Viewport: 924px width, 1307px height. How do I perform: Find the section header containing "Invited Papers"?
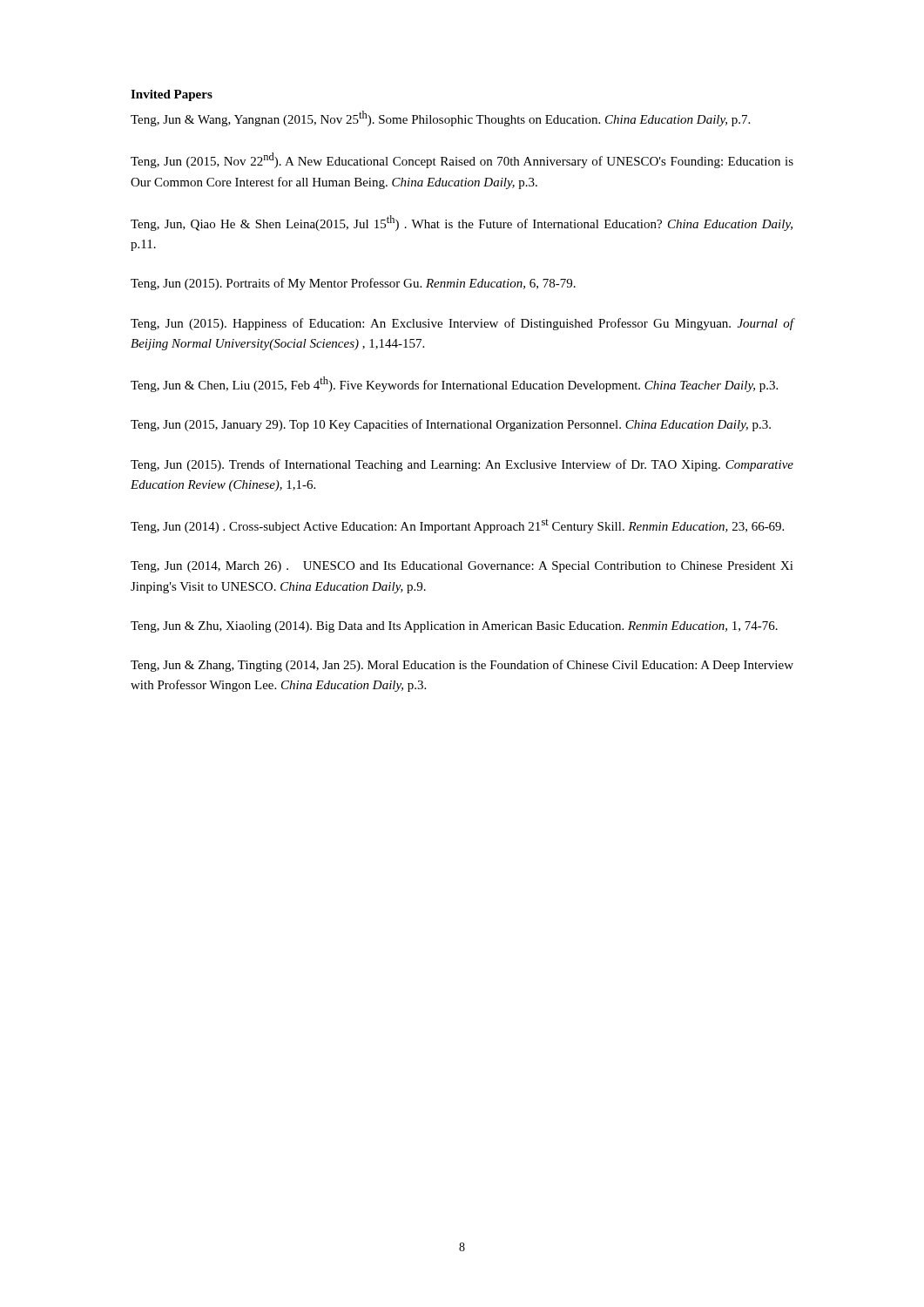coord(171,94)
